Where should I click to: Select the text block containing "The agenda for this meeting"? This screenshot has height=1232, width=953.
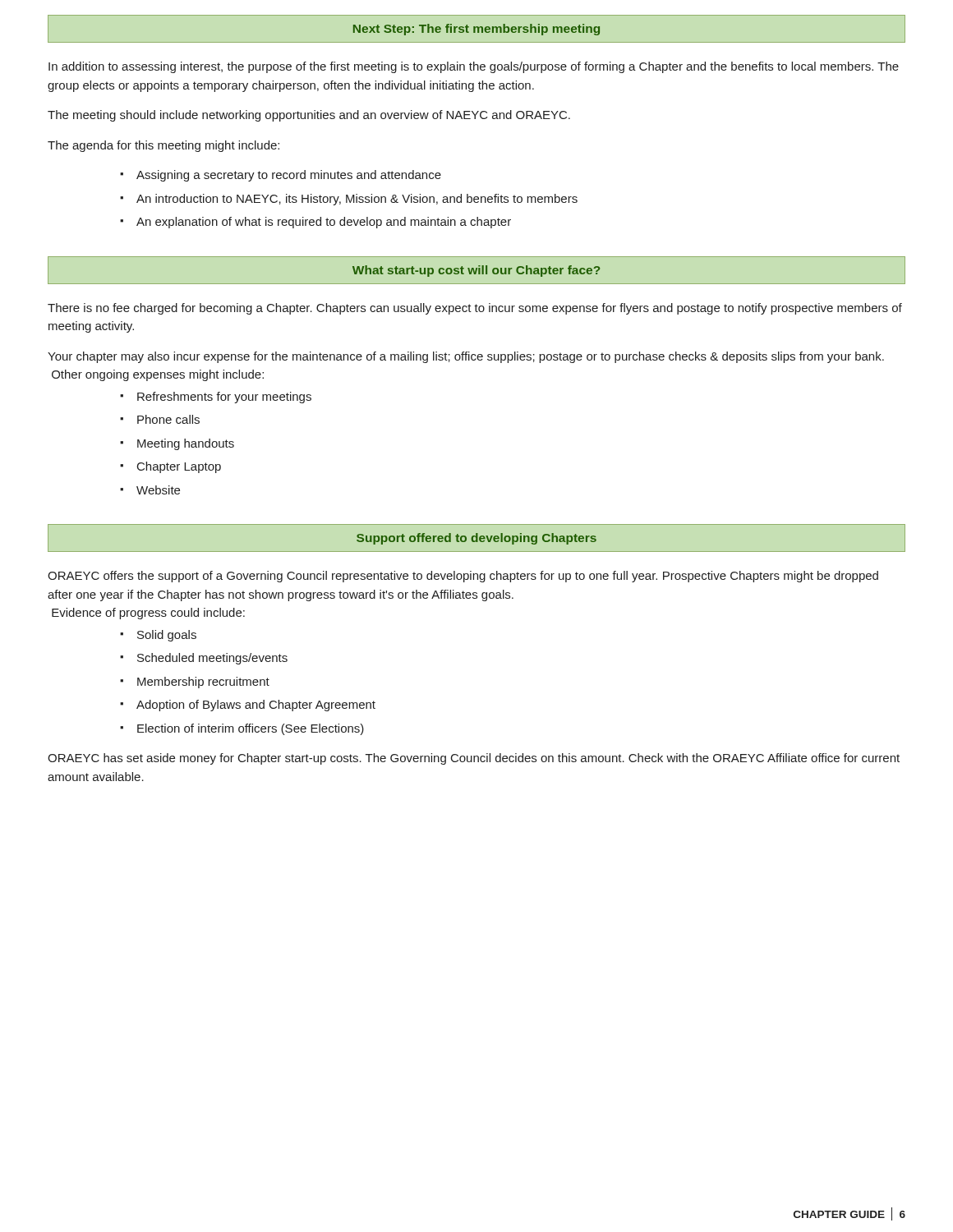164,145
